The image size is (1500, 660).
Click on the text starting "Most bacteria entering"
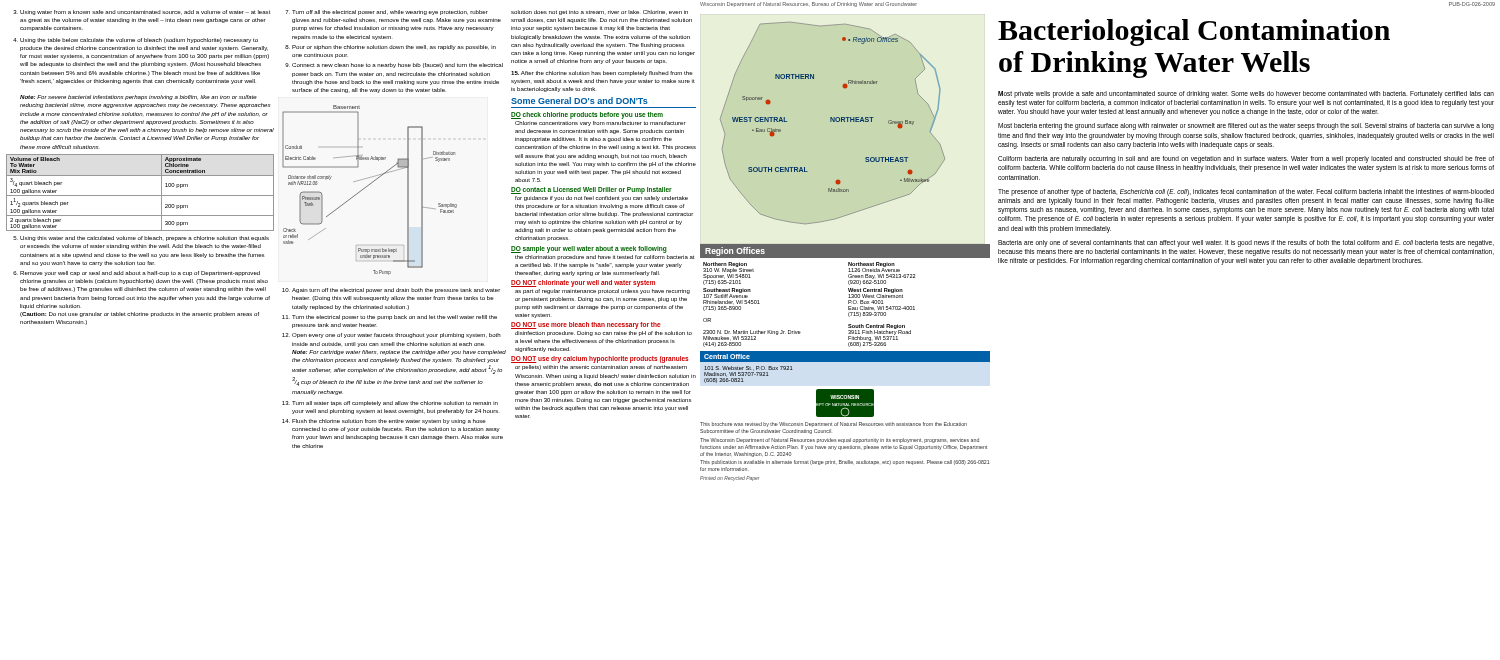click(x=1246, y=135)
